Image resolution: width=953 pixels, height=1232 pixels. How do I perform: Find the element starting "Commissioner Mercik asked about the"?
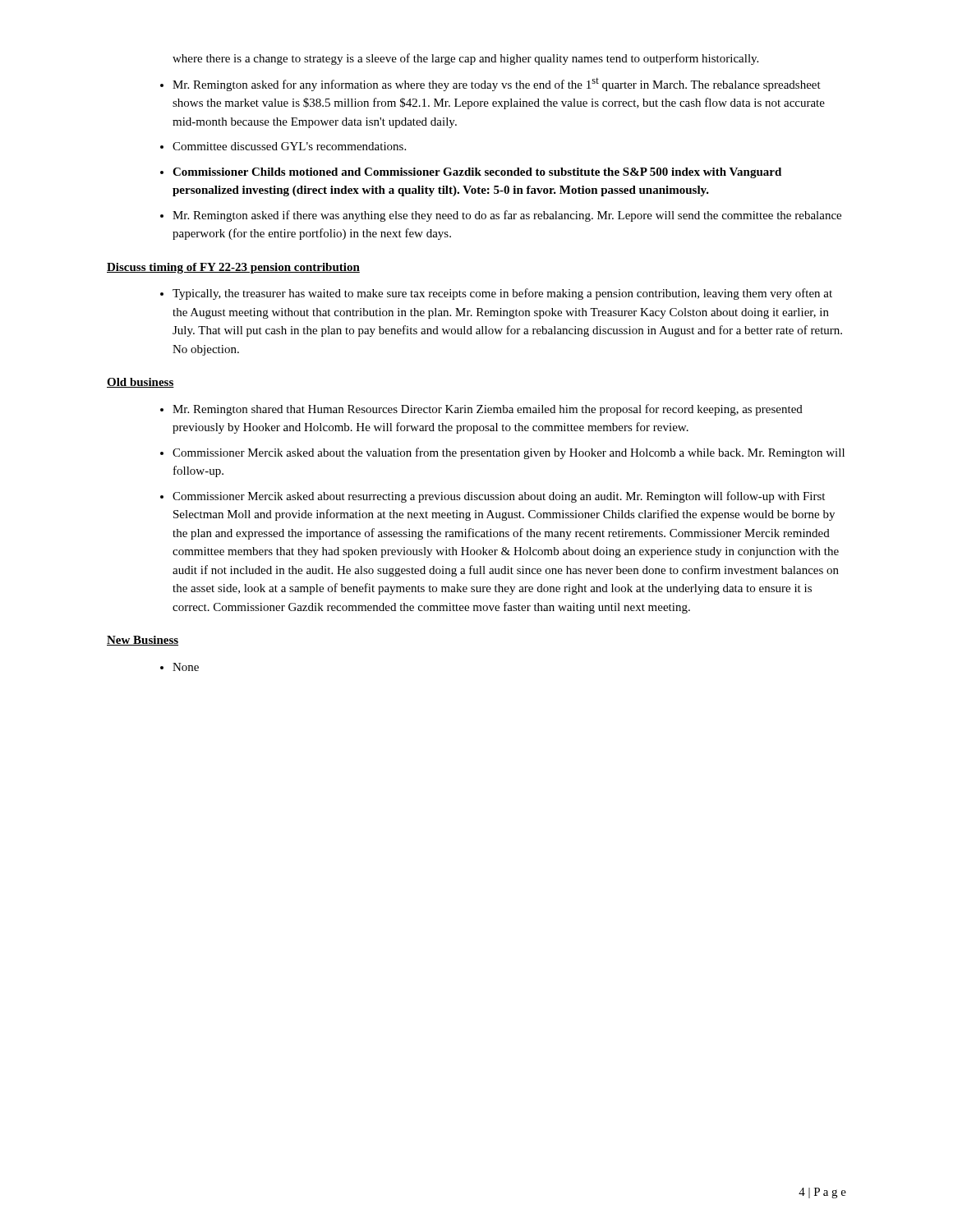coord(509,461)
